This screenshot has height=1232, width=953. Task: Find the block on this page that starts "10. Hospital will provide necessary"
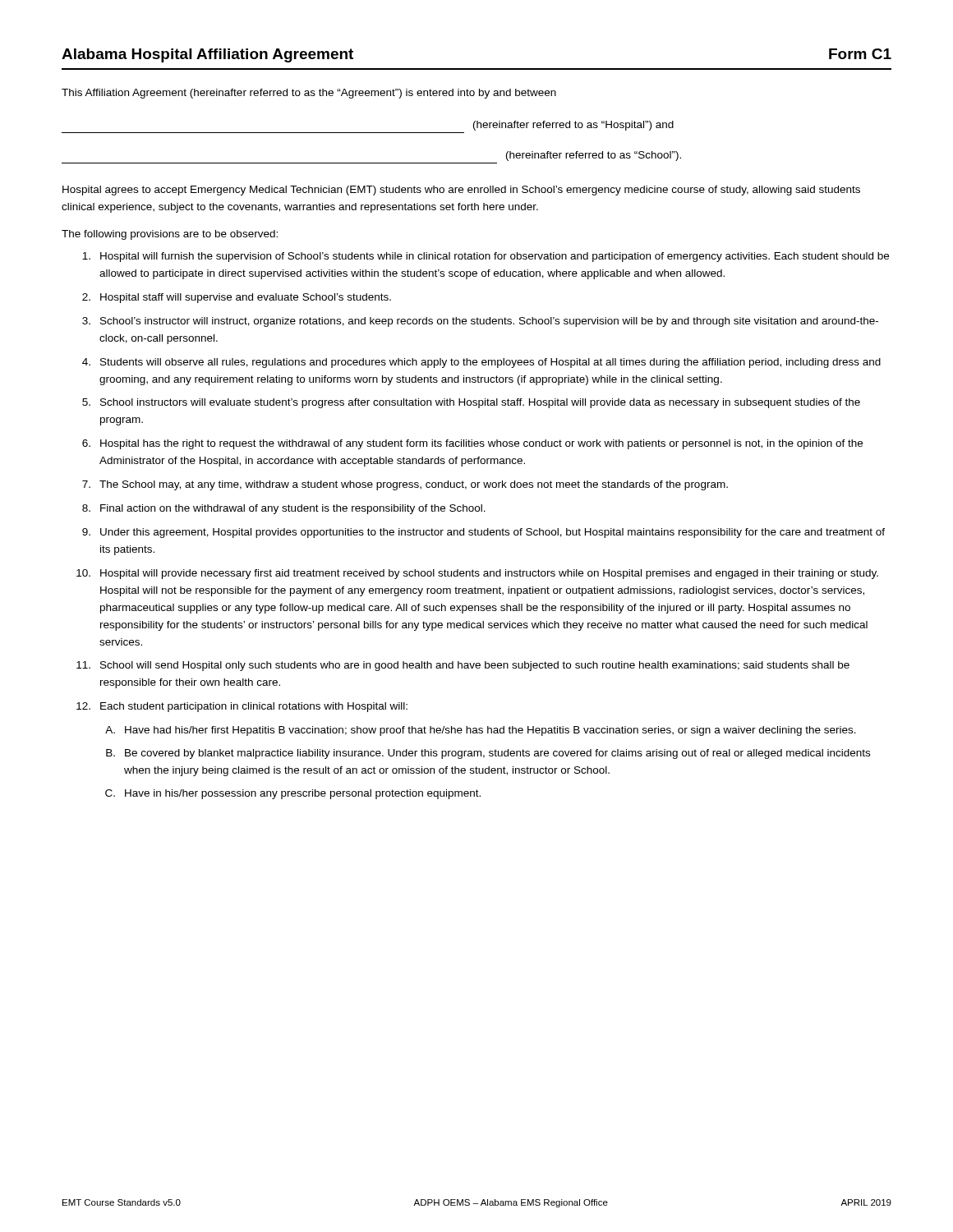coord(476,608)
